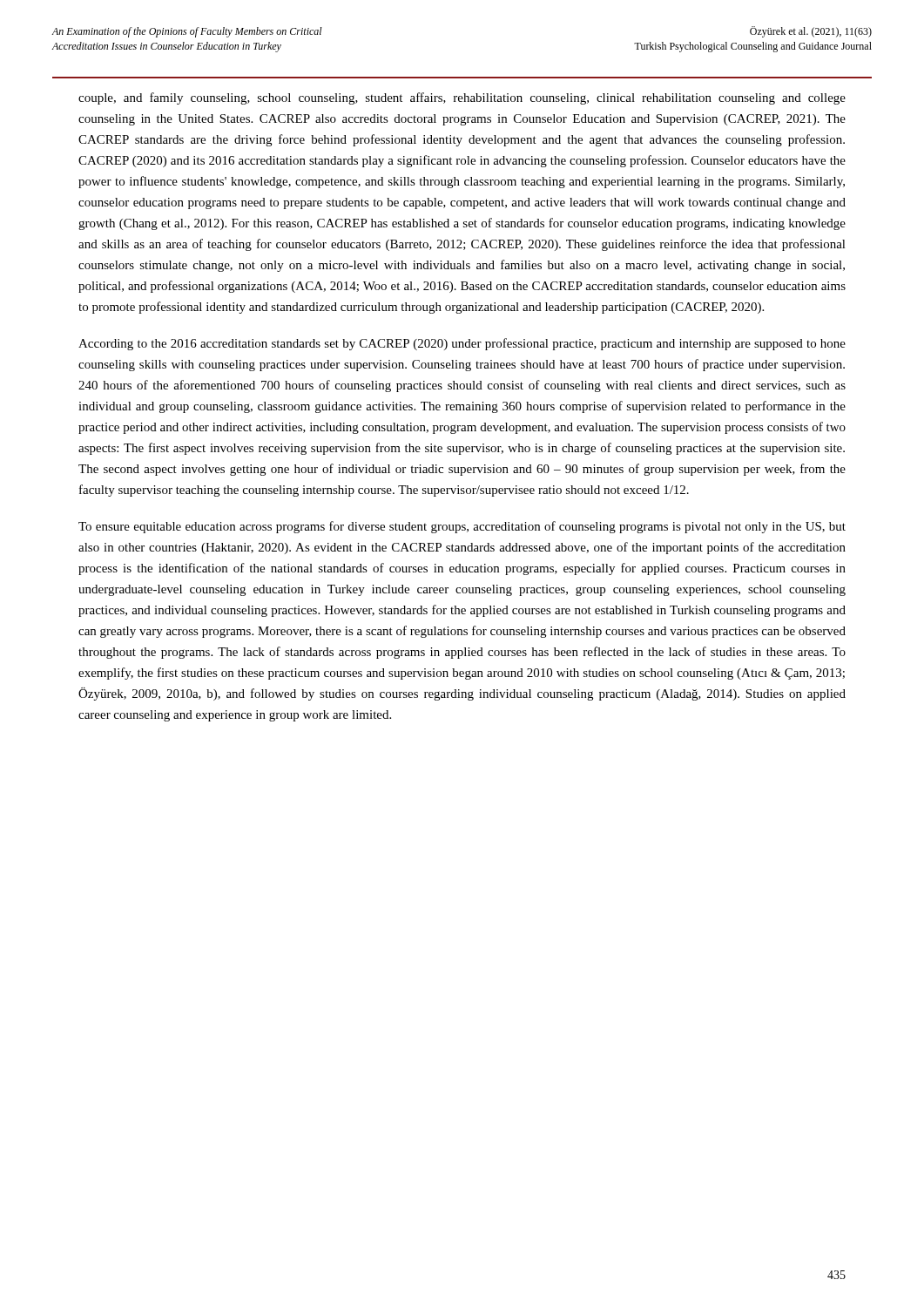Locate the text block that reads "To ensure equitable education across programs"
Screen dimensions: 1307x924
click(x=462, y=620)
